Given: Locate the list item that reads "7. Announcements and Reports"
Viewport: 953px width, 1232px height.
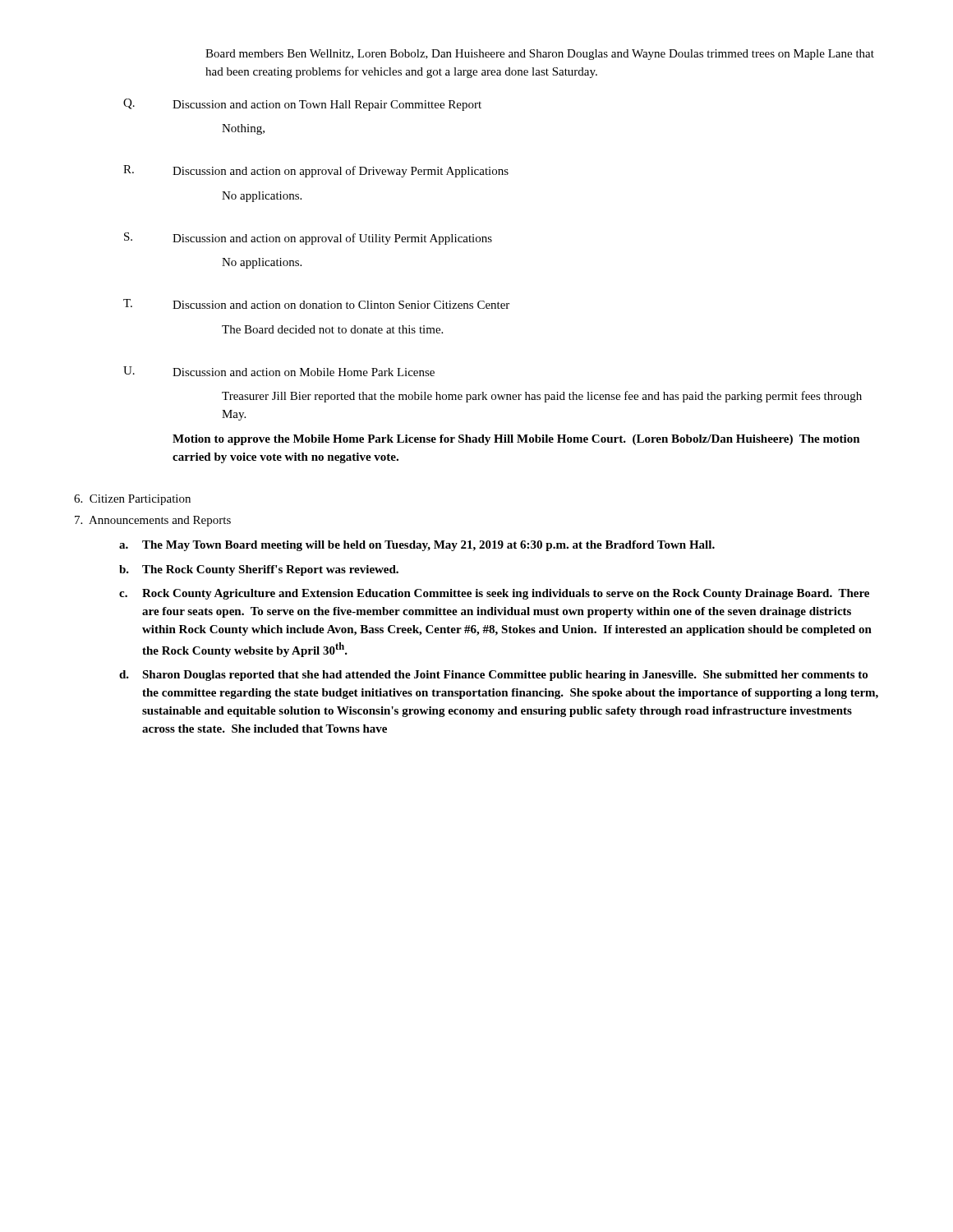Looking at the screenshot, I should pyautogui.click(x=152, y=520).
